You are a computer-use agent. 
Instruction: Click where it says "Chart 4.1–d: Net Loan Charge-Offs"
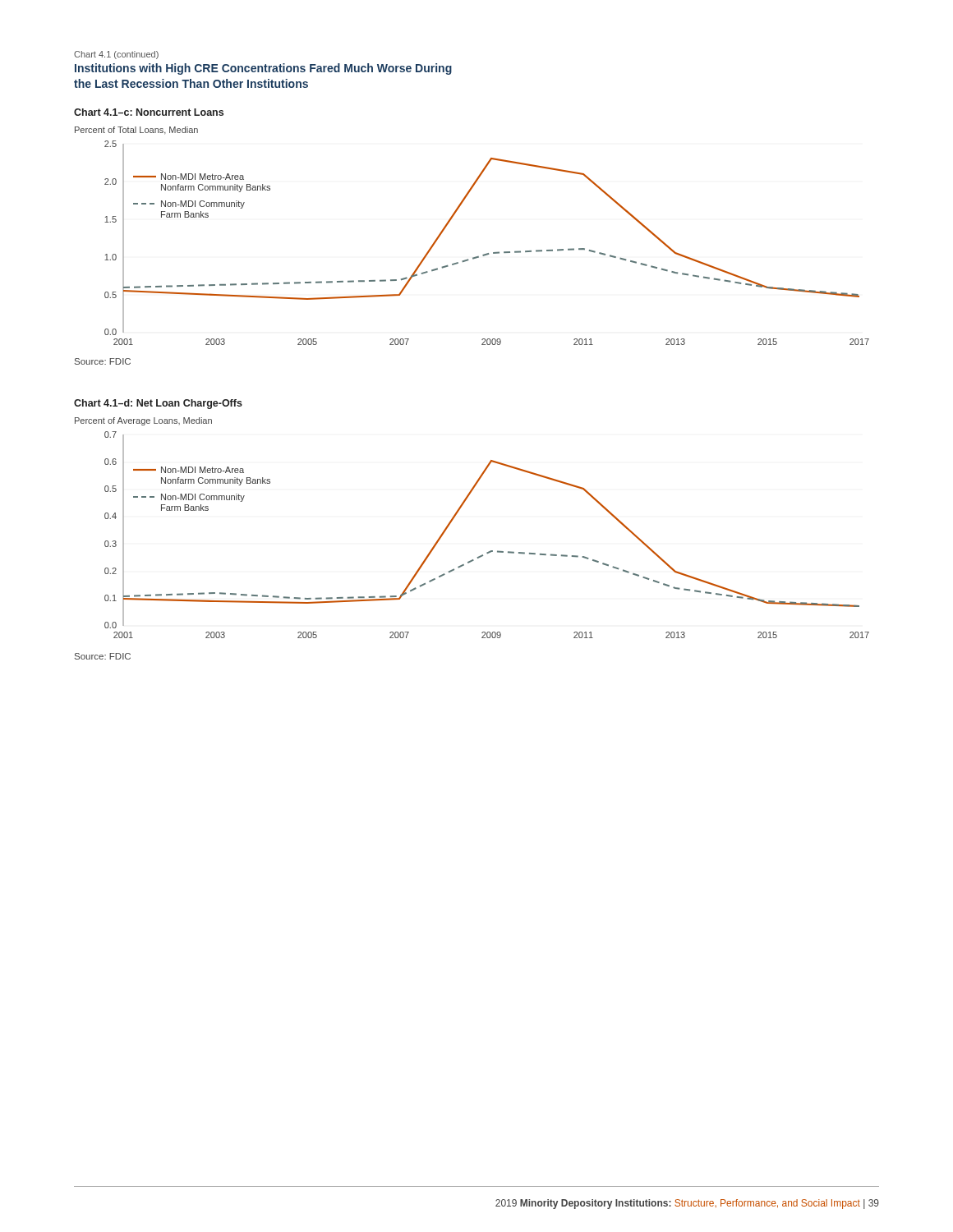(x=158, y=403)
